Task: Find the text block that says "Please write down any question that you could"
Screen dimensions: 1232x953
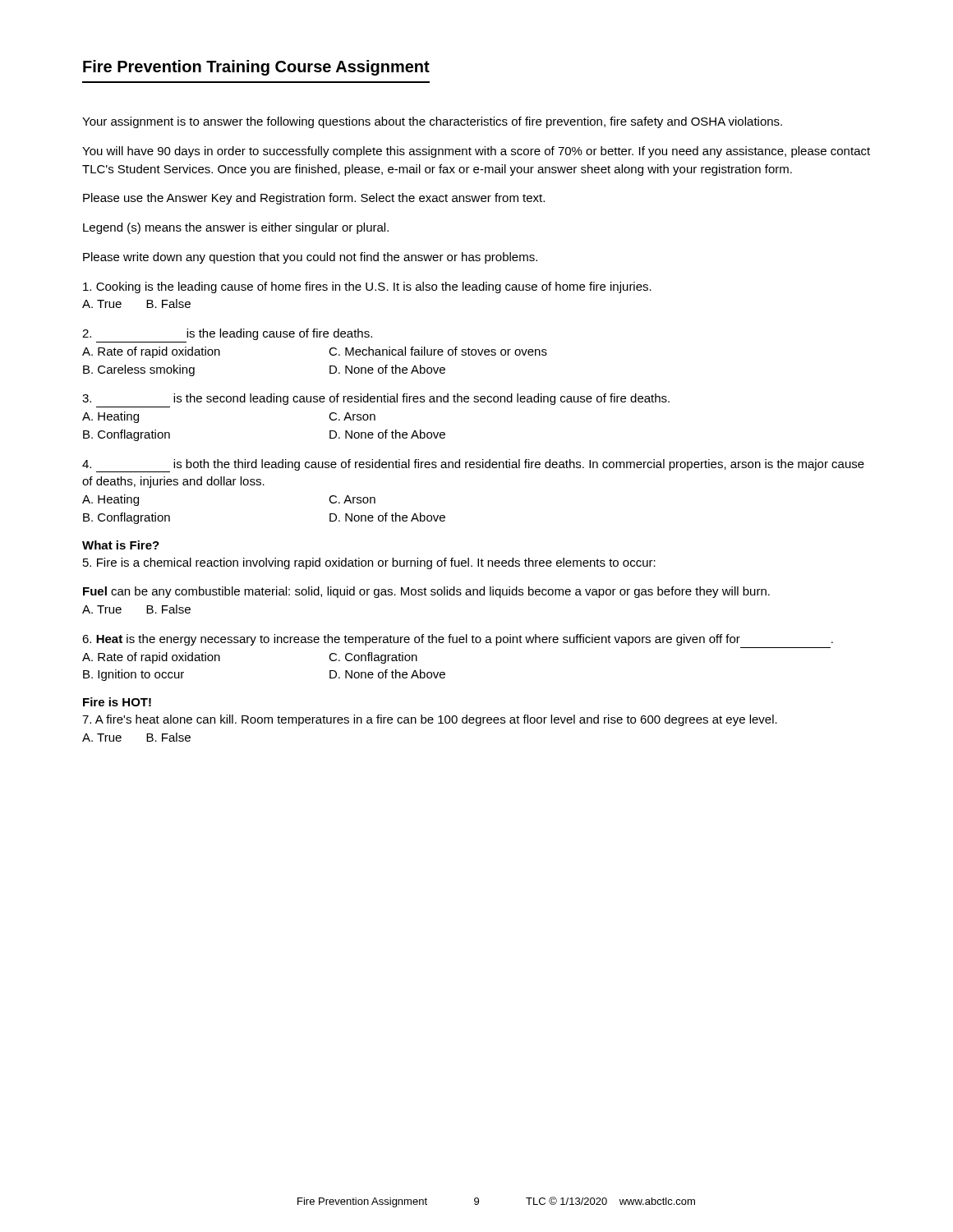Action: tap(310, 256)
